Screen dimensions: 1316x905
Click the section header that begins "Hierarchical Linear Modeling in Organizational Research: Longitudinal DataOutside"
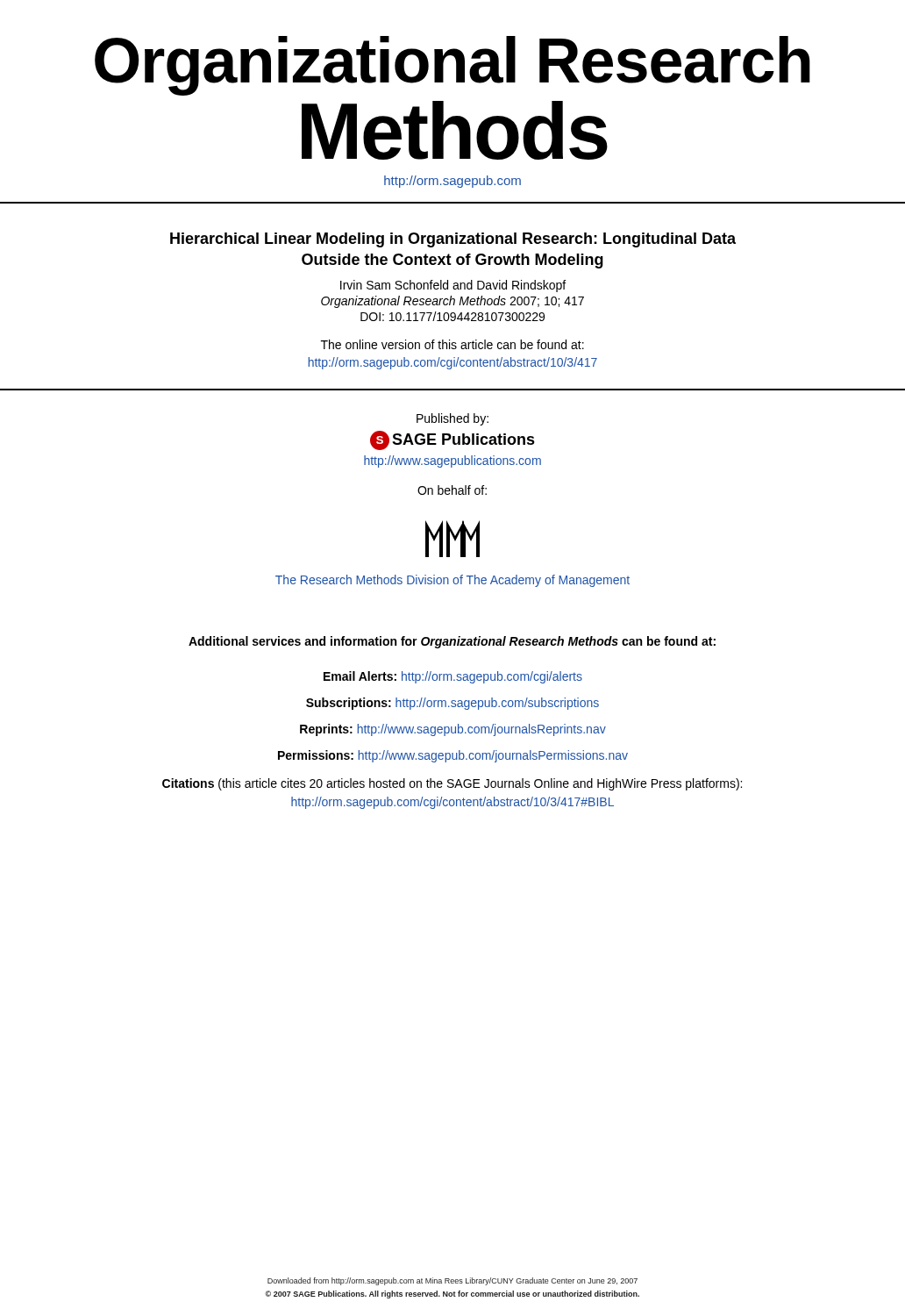coord(452,250)
